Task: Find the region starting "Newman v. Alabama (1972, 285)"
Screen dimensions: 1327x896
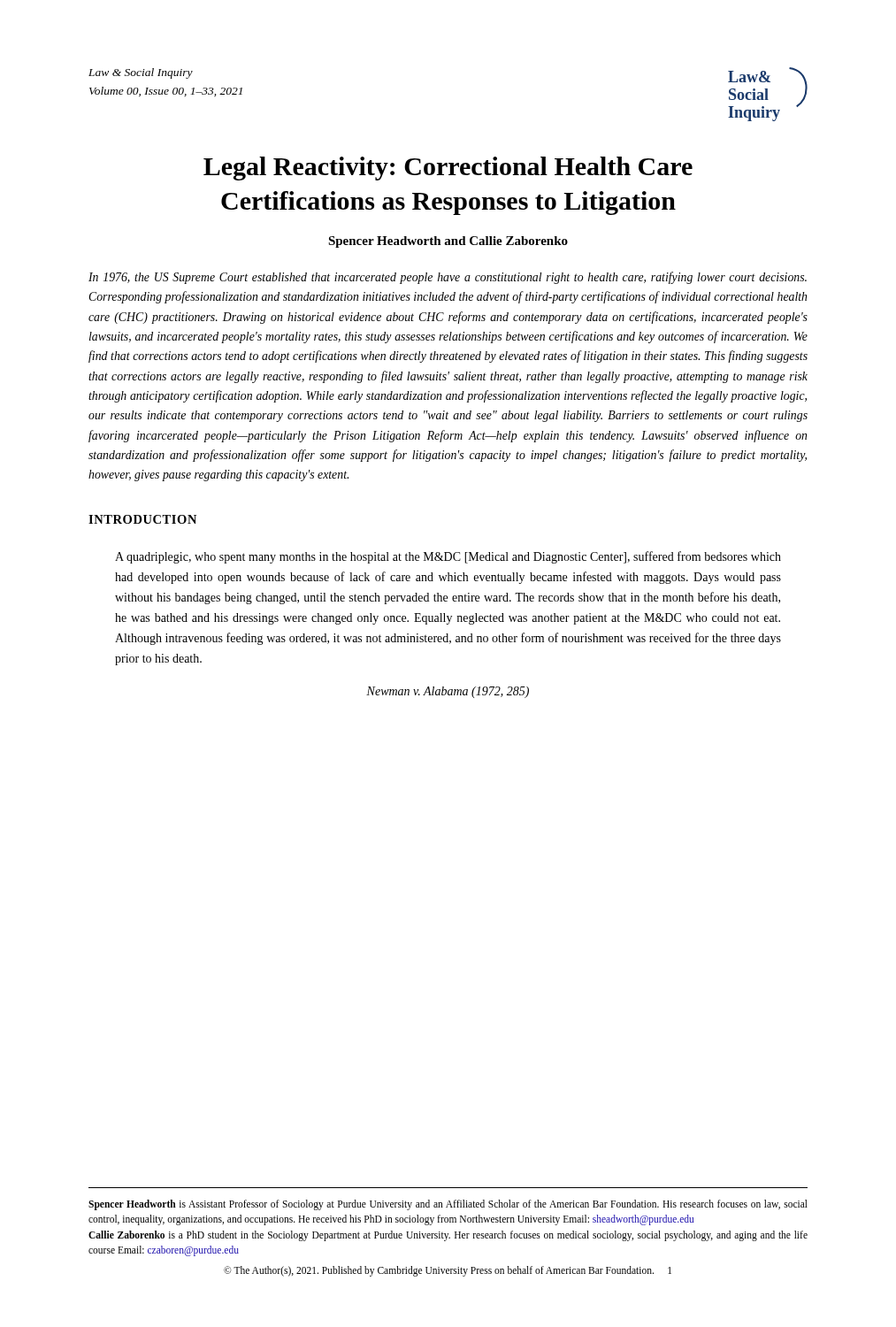Action: (x=448, y=692)
